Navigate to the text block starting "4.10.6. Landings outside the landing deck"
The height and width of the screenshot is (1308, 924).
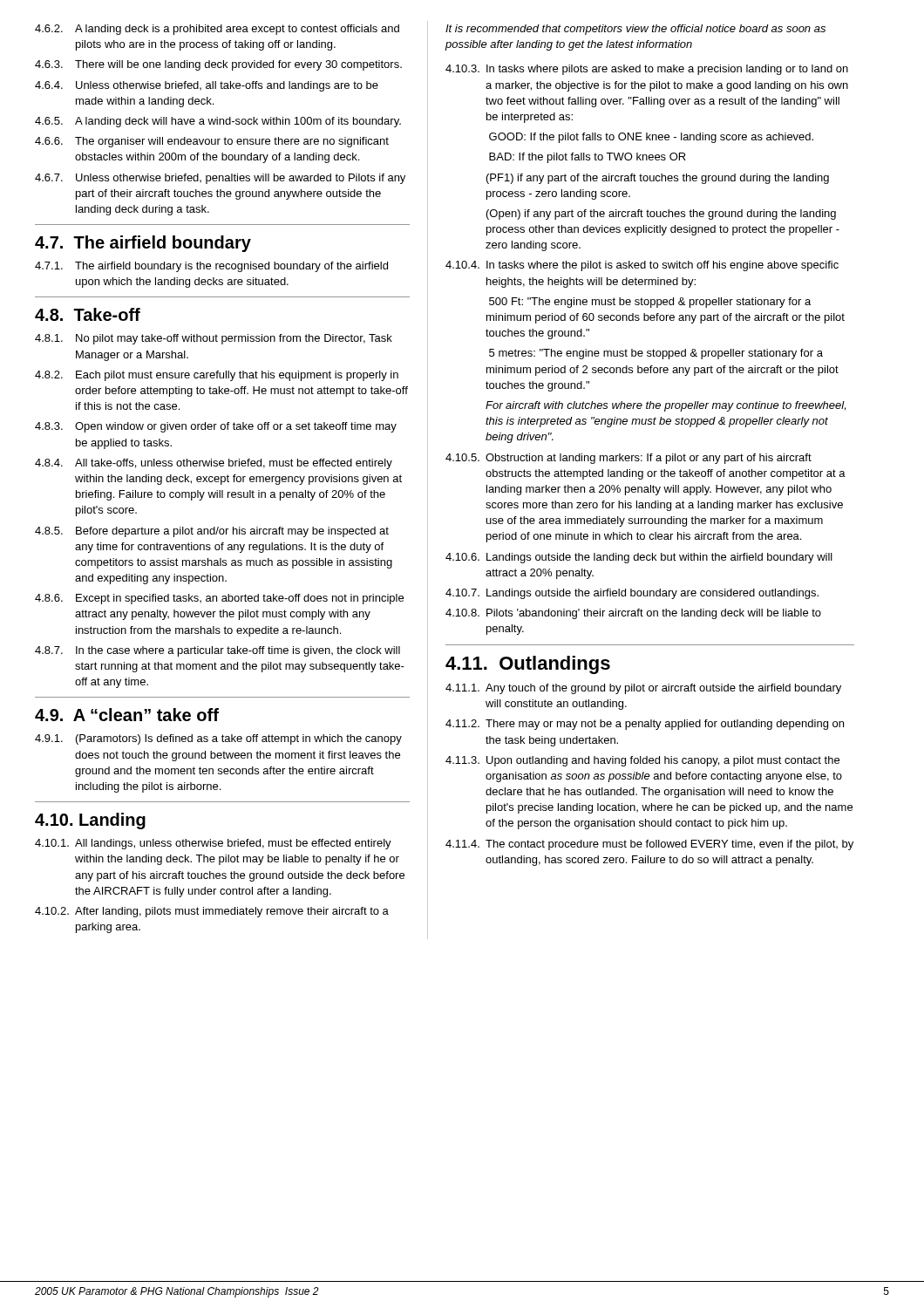tap(650, 565)
